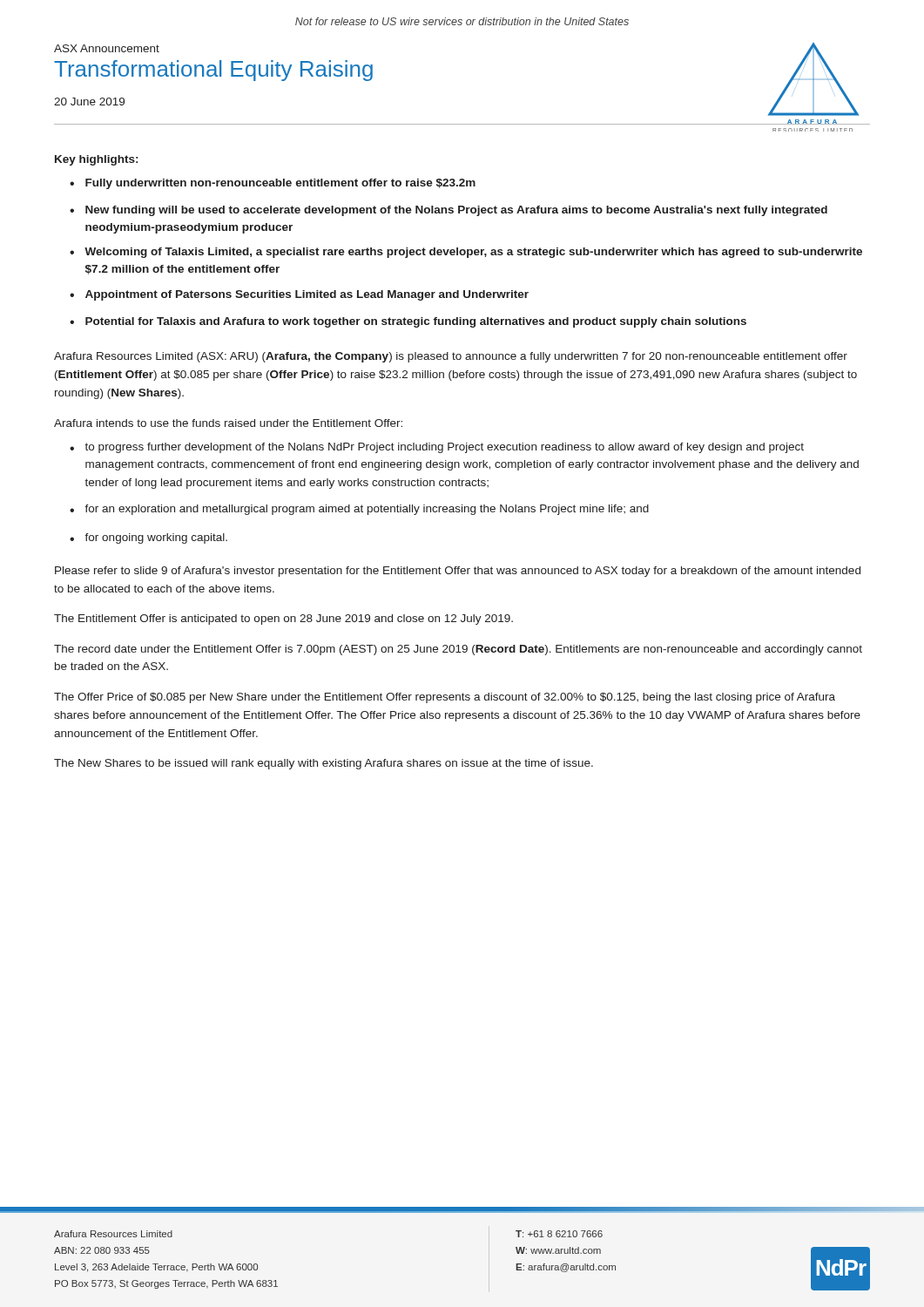Point to the region starting "ASX Announcement"
924x1307 pixels.
click(107, 48)
